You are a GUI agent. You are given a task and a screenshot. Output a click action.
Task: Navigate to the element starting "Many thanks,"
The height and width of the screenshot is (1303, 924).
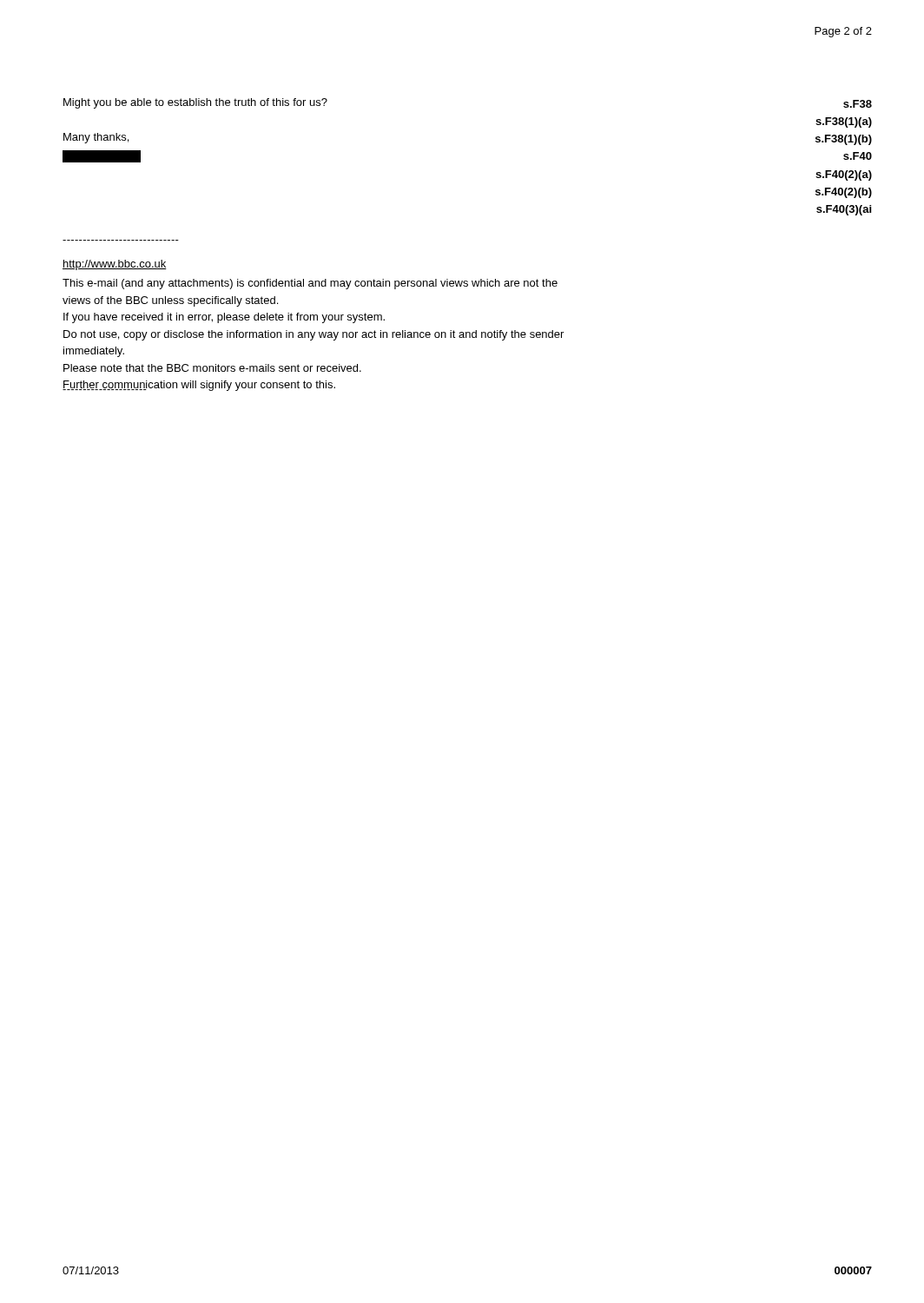click(96, 137)
